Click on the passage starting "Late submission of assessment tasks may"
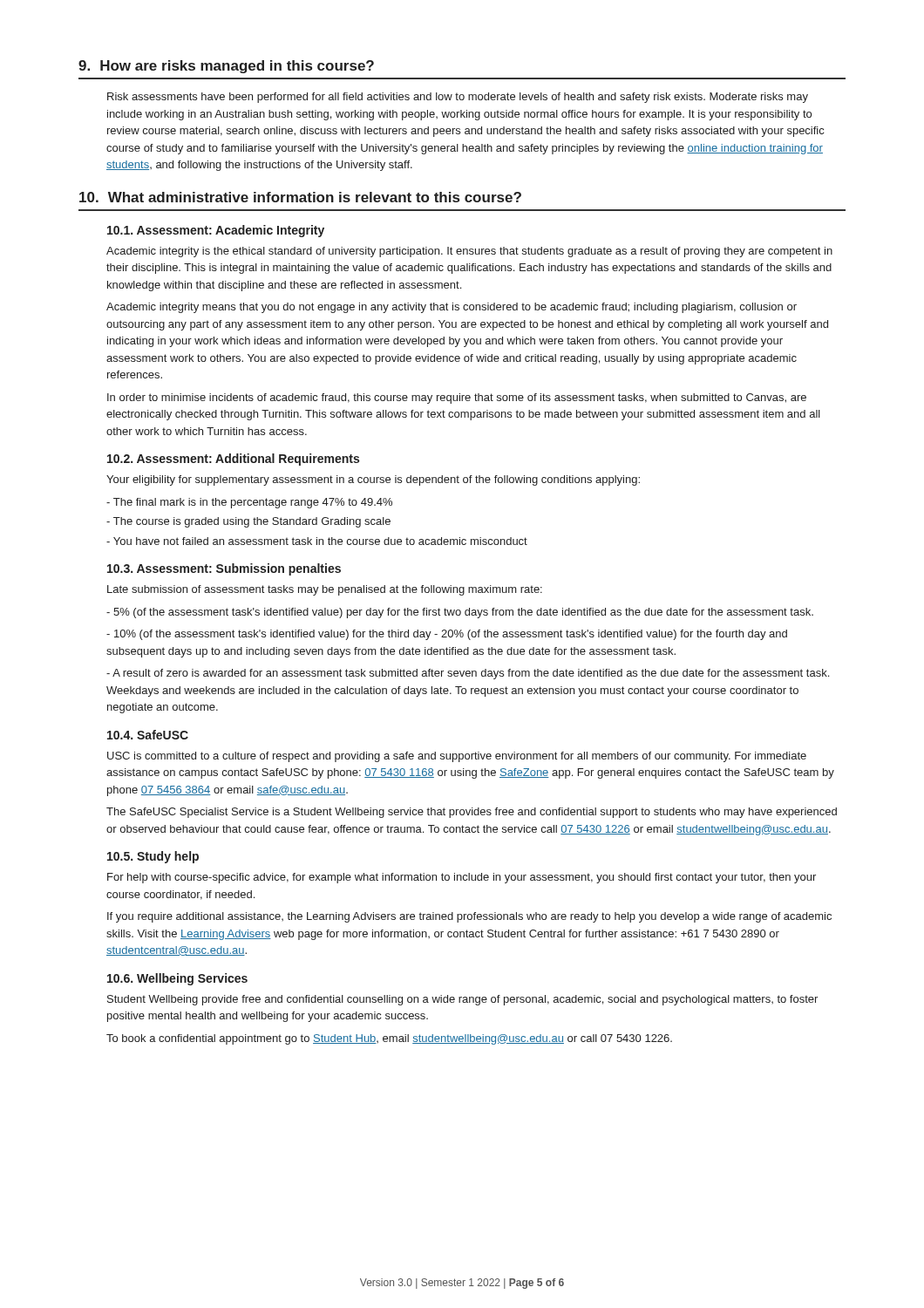 [476, 648]
